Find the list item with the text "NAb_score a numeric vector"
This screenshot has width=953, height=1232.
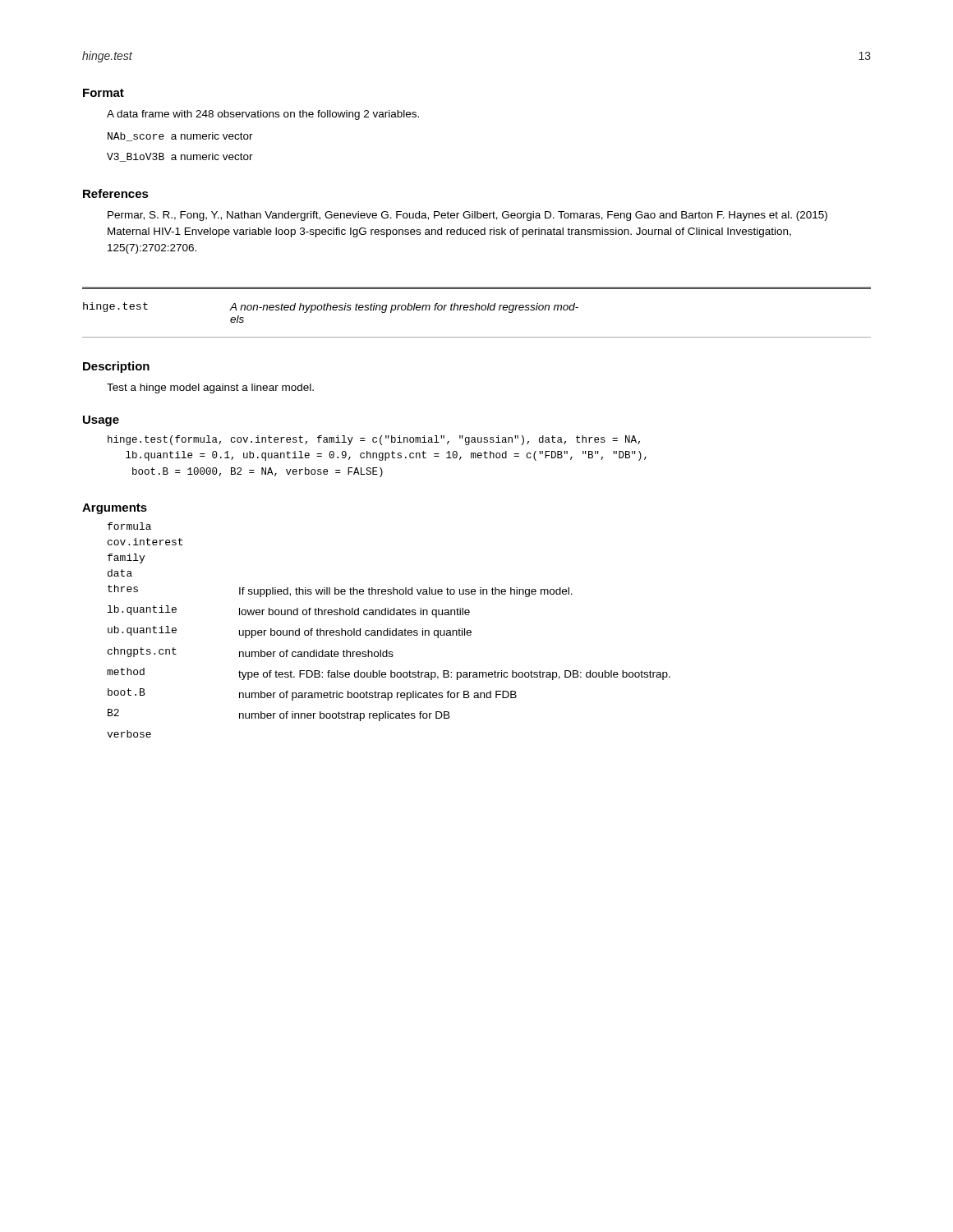(x=180, y=137)
